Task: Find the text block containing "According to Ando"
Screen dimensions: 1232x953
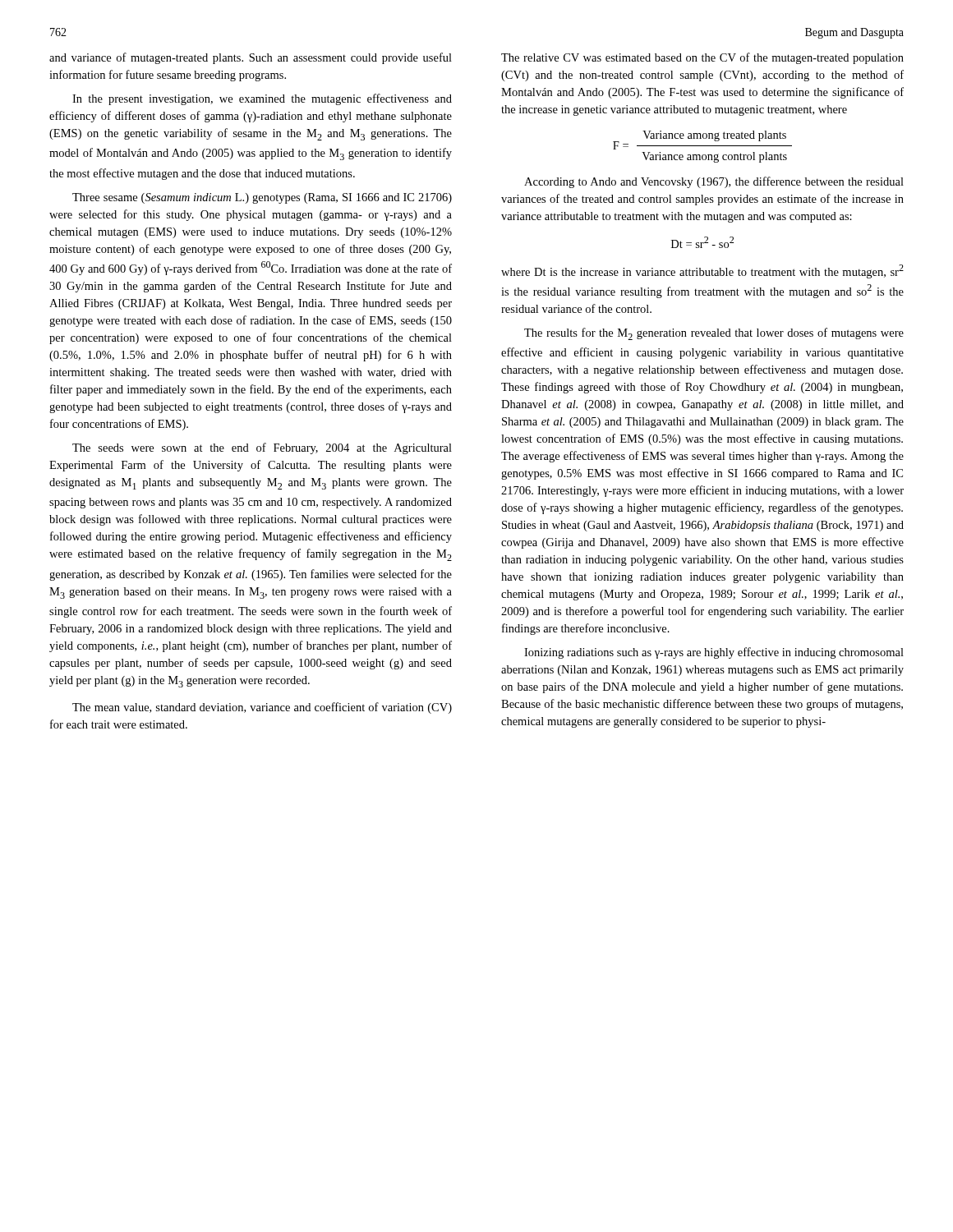Action: [702, 199]
